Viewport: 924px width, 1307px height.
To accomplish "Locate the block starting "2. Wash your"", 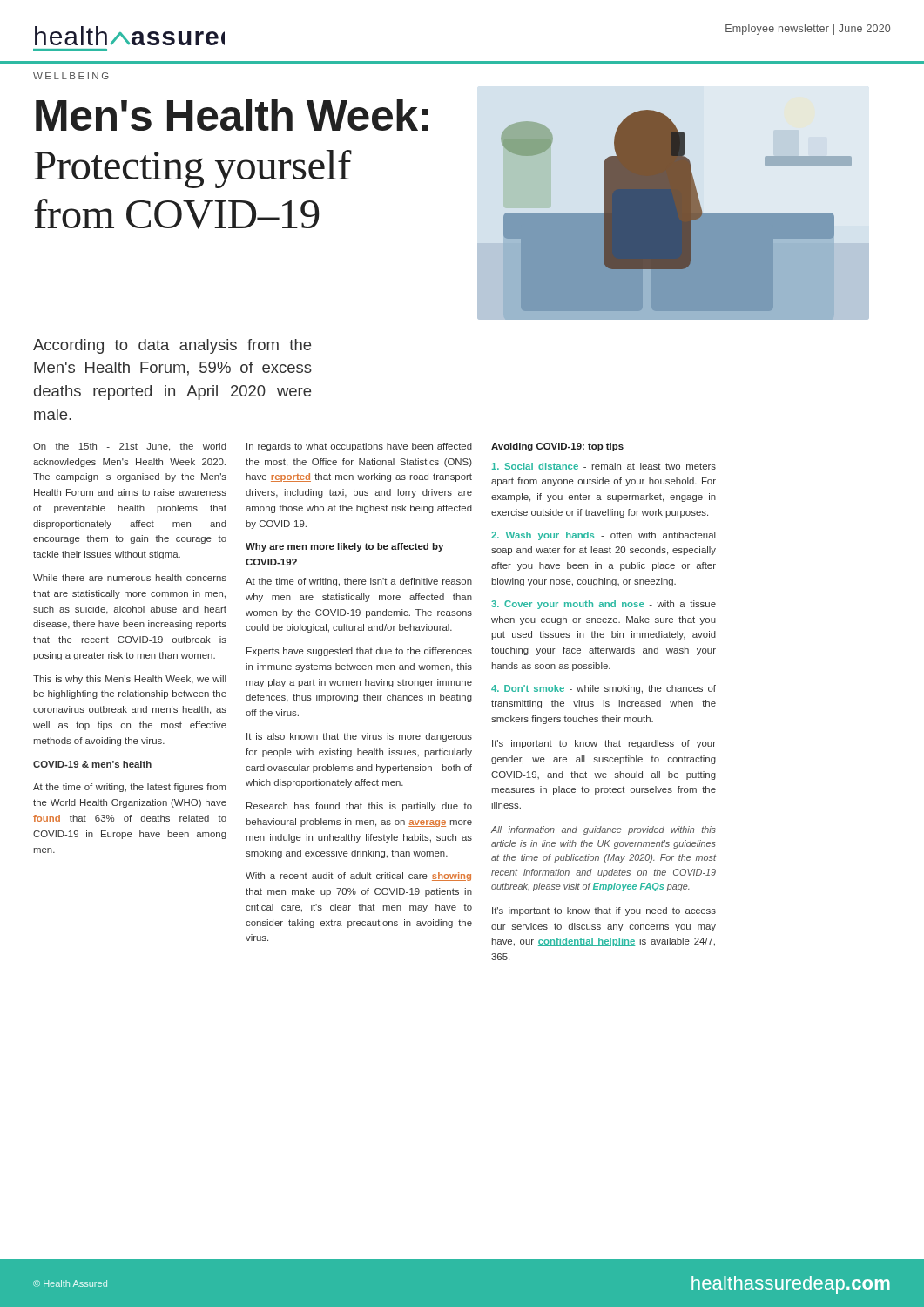I will (604, 558).
